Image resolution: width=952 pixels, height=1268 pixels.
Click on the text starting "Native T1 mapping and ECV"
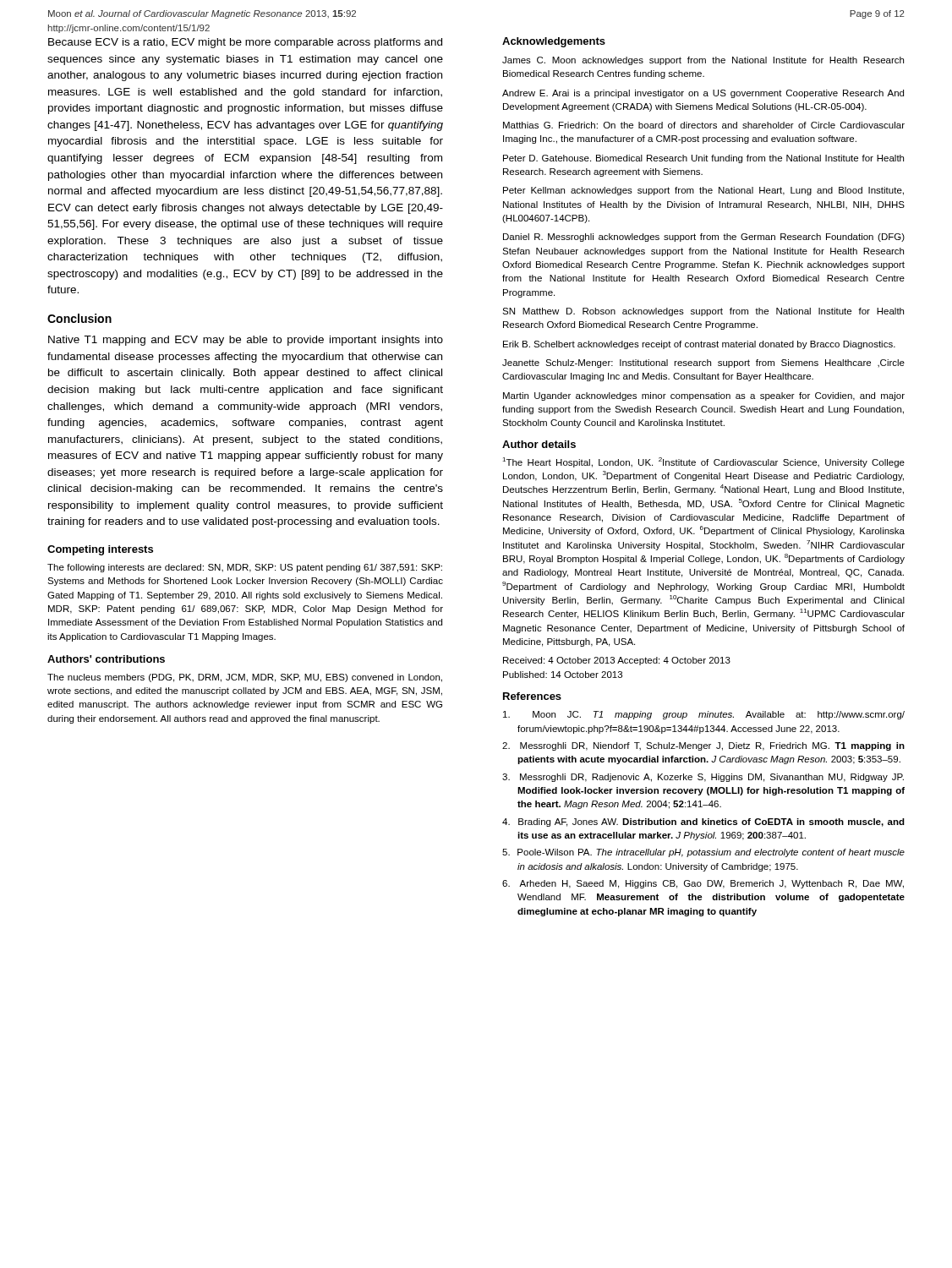245,431
